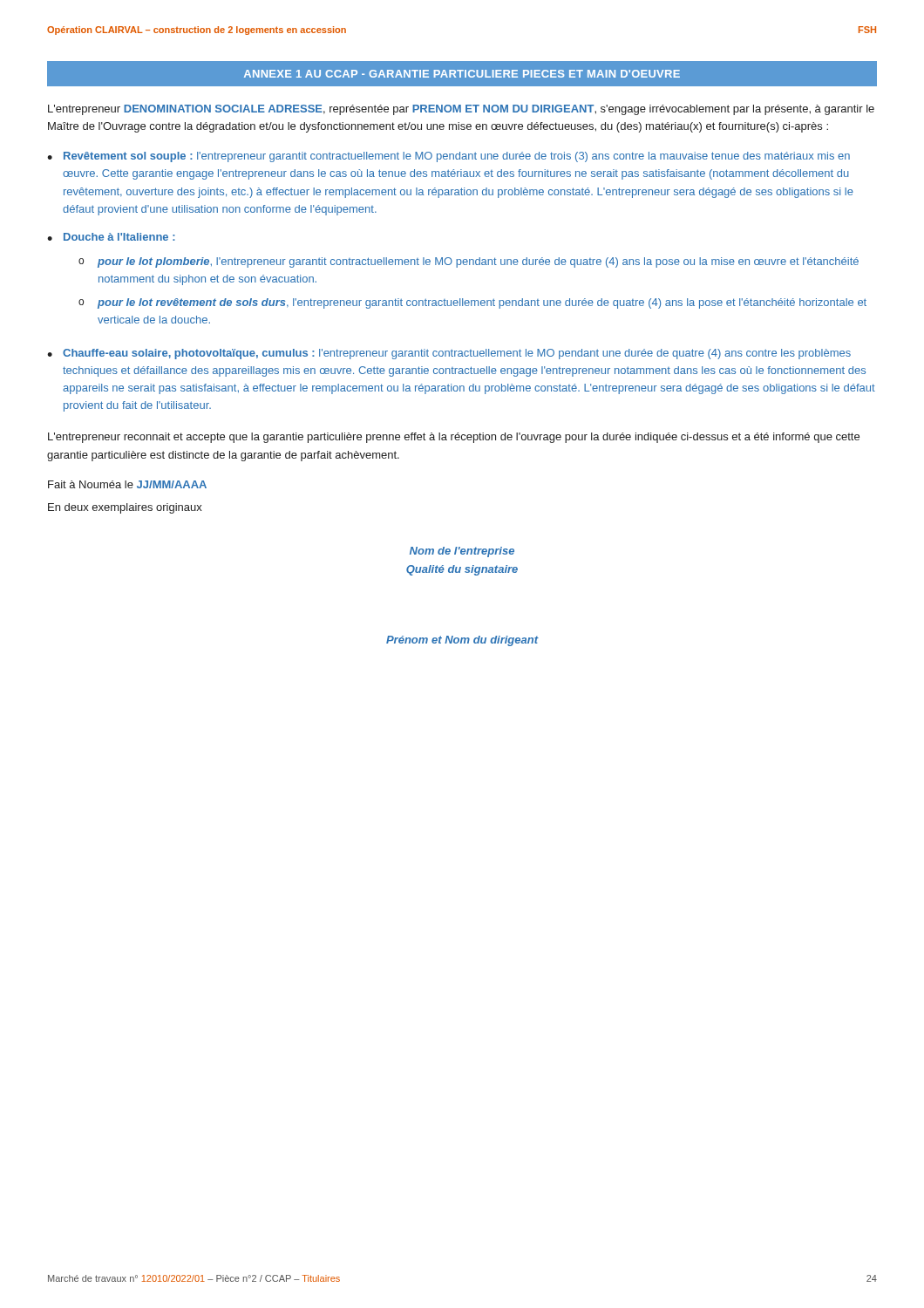Locate the block starting "L'entrepreneur DENOMINATION SOCIALE ADRESSE, représentée par"
The width and height of the screenshot is (924, 1308).
[x=461, y=117]
